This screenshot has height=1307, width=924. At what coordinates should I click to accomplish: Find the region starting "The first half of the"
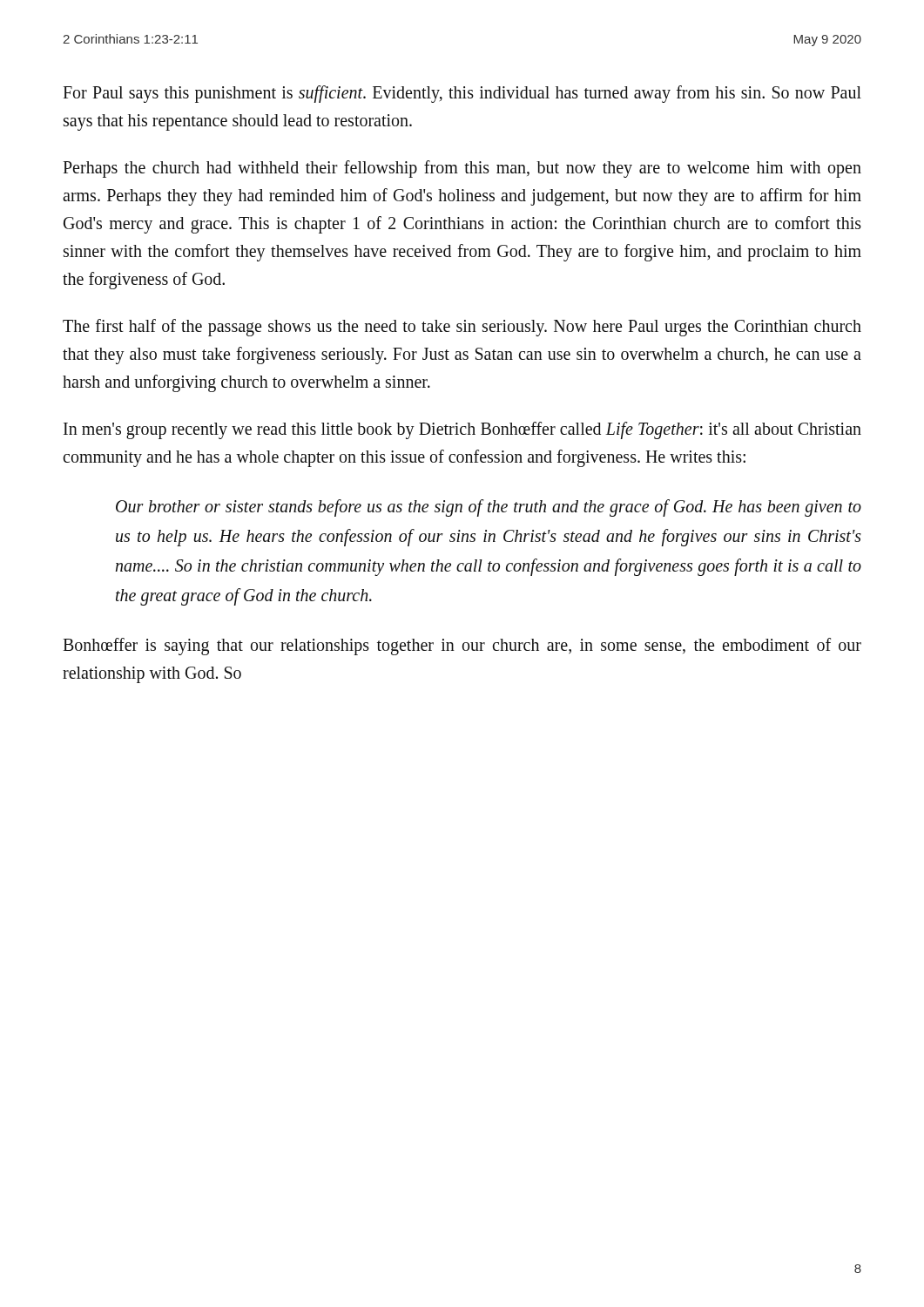coord(462,354)
